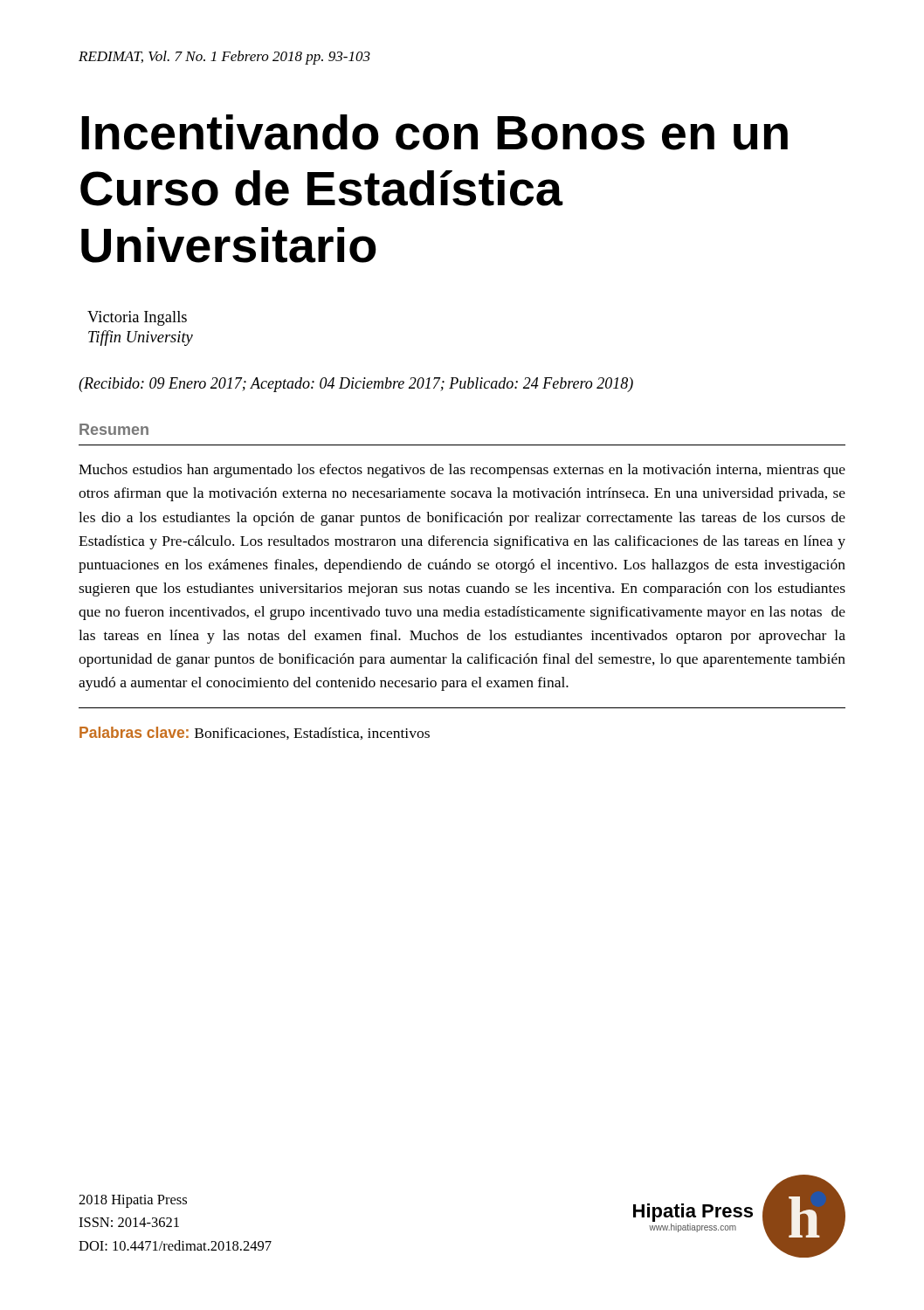Locate the text "Victoria Ingalls Tiffin University"

point(137,318)
